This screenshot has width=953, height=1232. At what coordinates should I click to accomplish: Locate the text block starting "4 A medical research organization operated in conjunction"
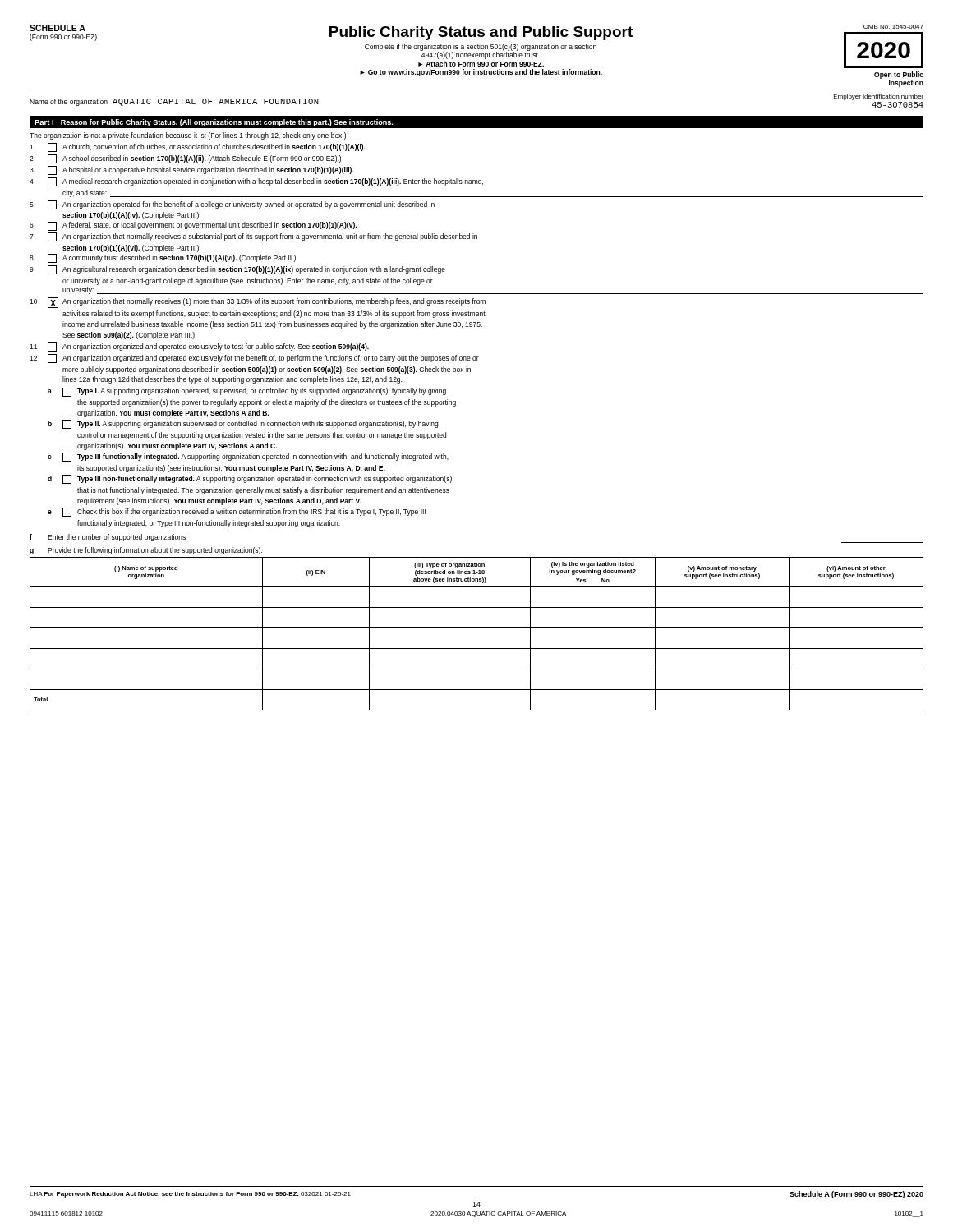476,182
